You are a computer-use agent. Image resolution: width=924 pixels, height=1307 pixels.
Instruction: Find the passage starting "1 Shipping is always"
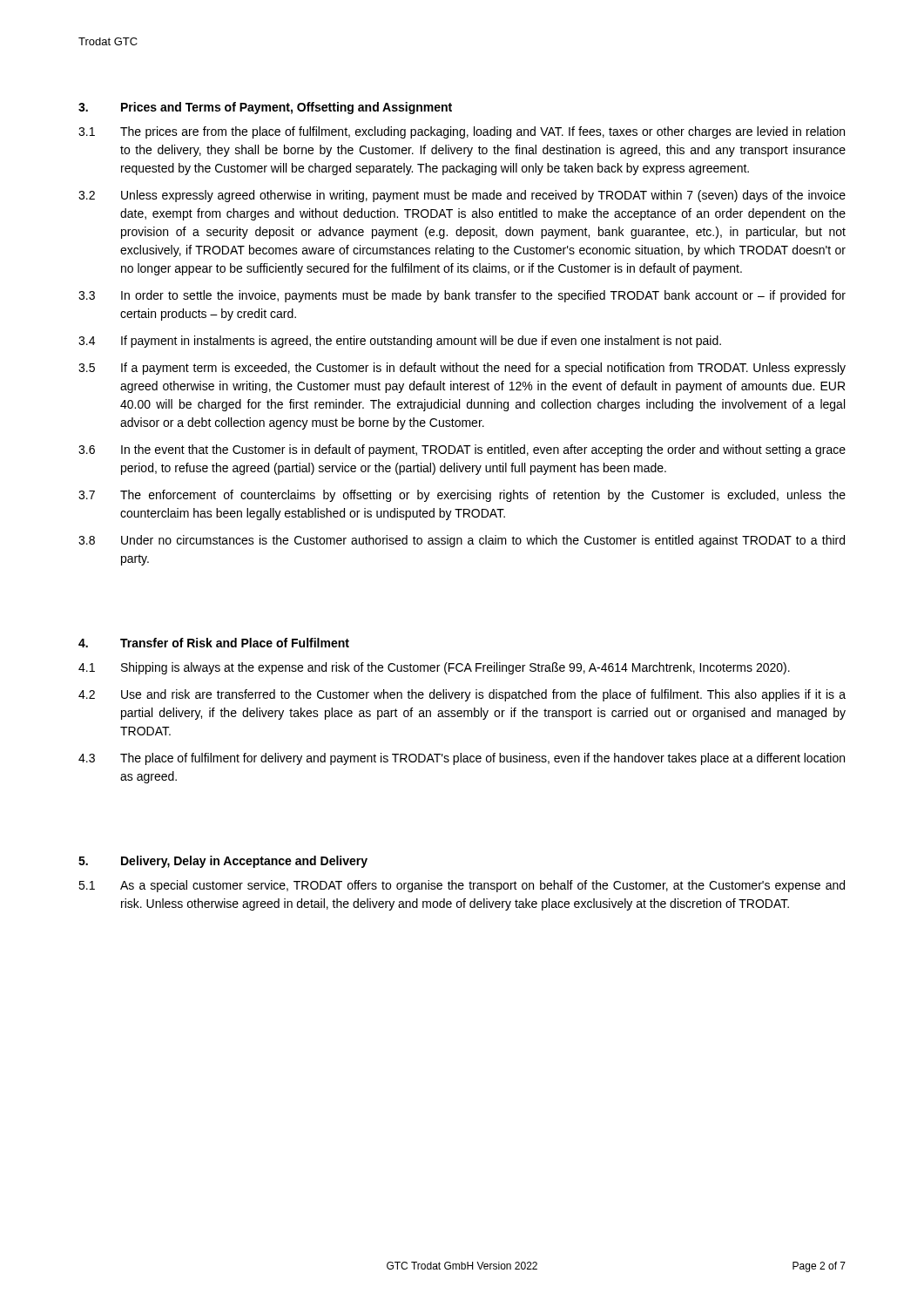coord(462,668)
